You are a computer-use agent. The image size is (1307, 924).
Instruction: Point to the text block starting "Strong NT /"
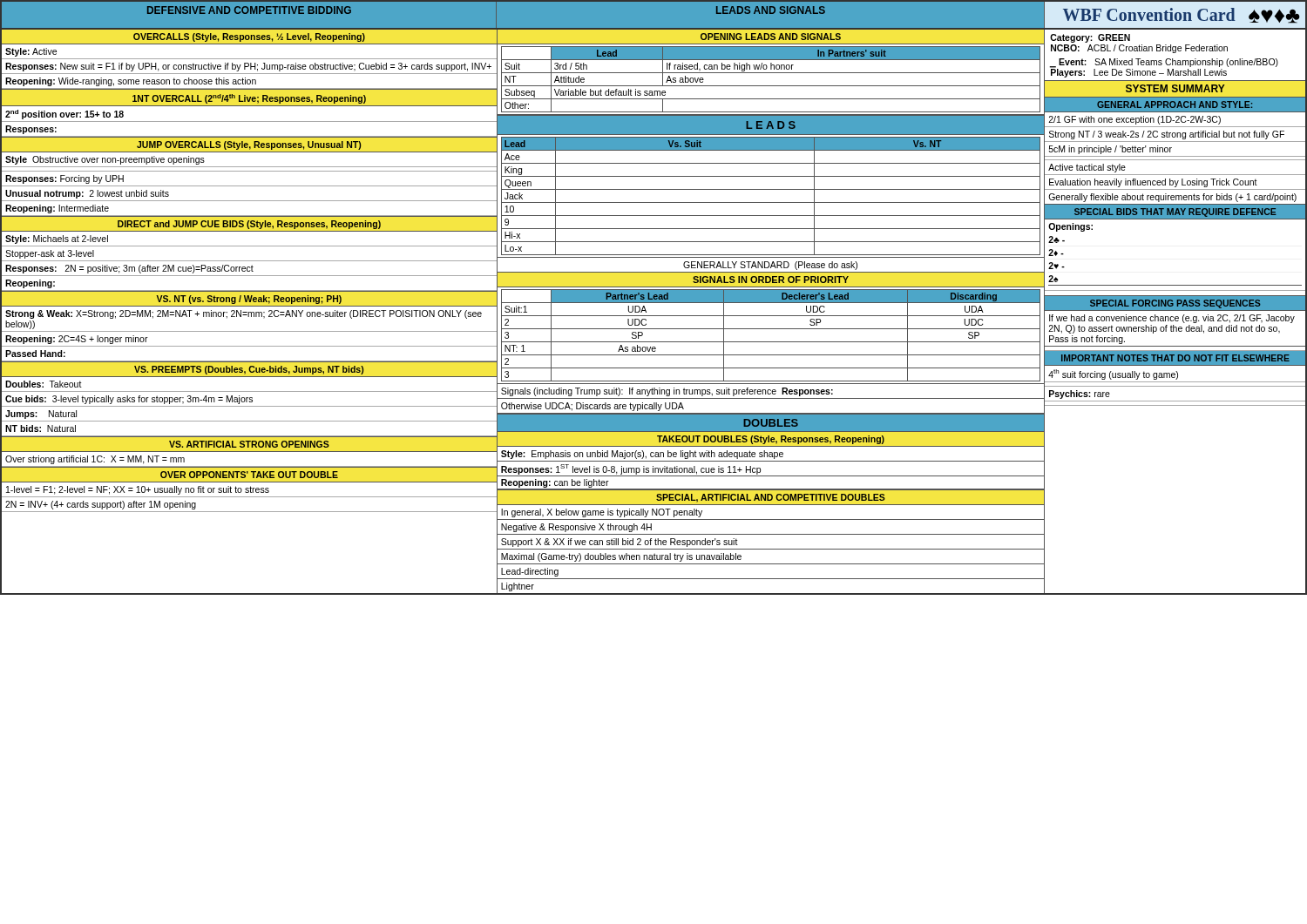pos(1166,134)
